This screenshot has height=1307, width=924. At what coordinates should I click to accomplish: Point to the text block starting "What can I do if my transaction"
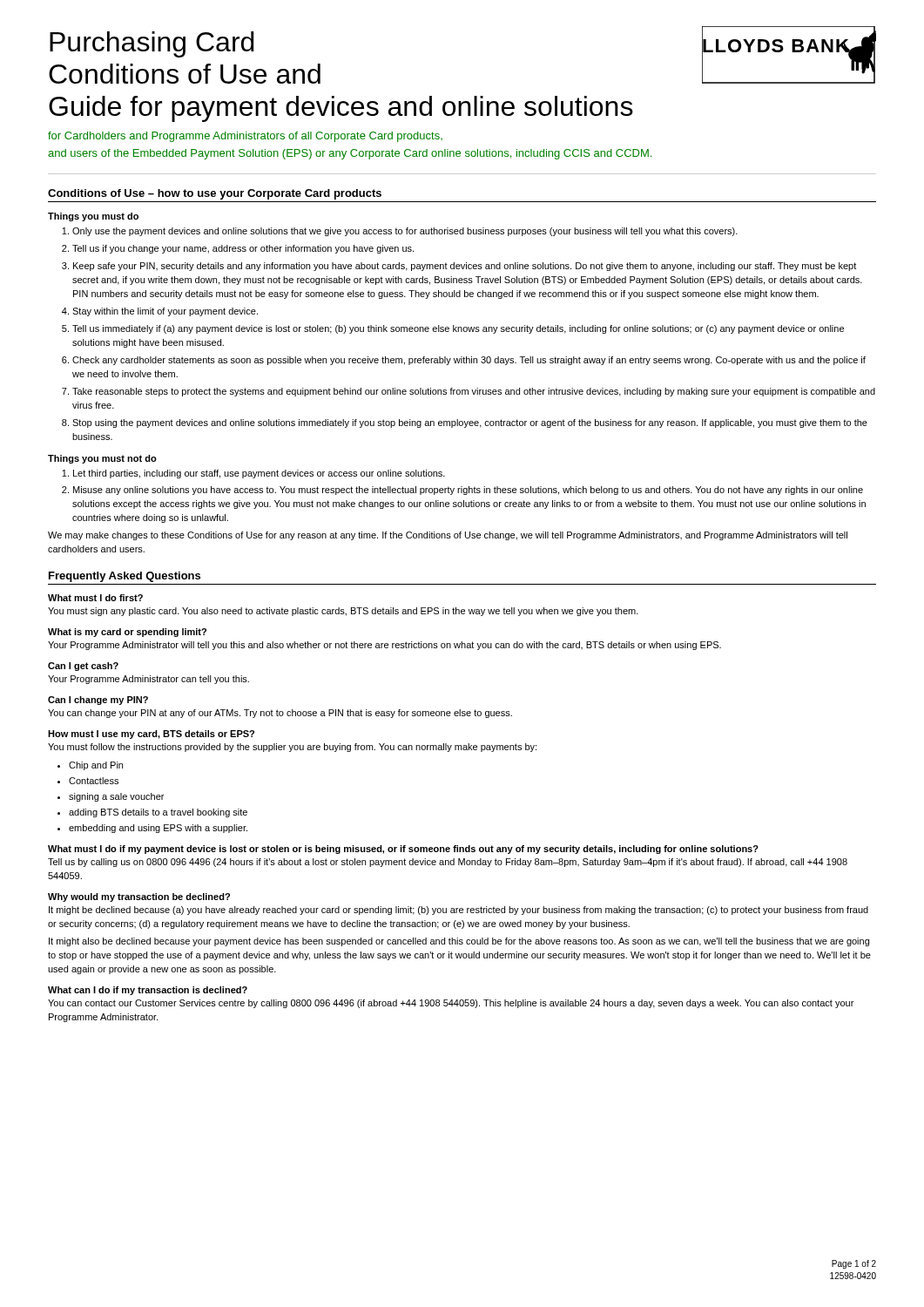[x=148, y=990]
